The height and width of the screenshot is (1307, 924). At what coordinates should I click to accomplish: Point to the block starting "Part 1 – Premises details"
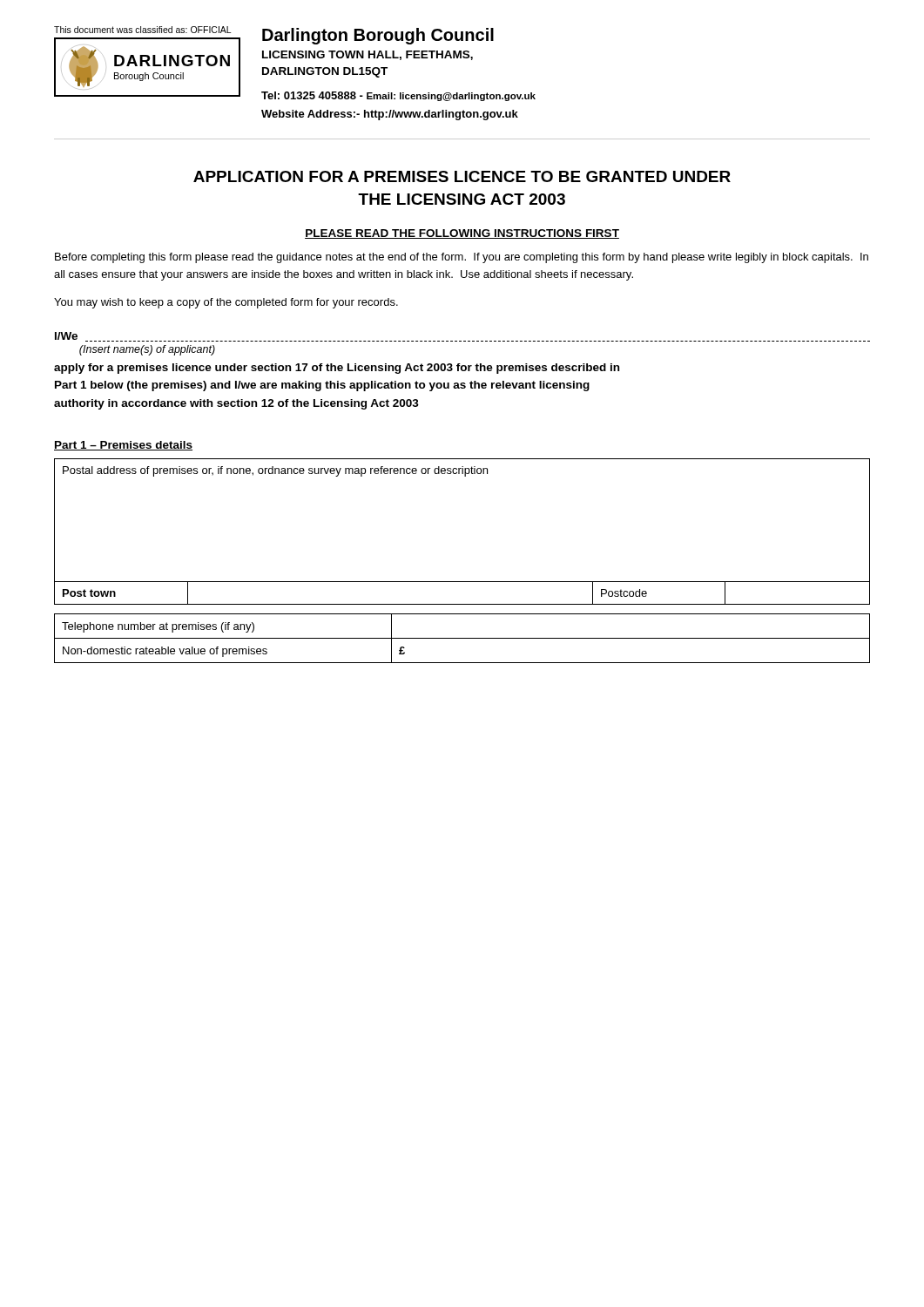pos(123,445)
